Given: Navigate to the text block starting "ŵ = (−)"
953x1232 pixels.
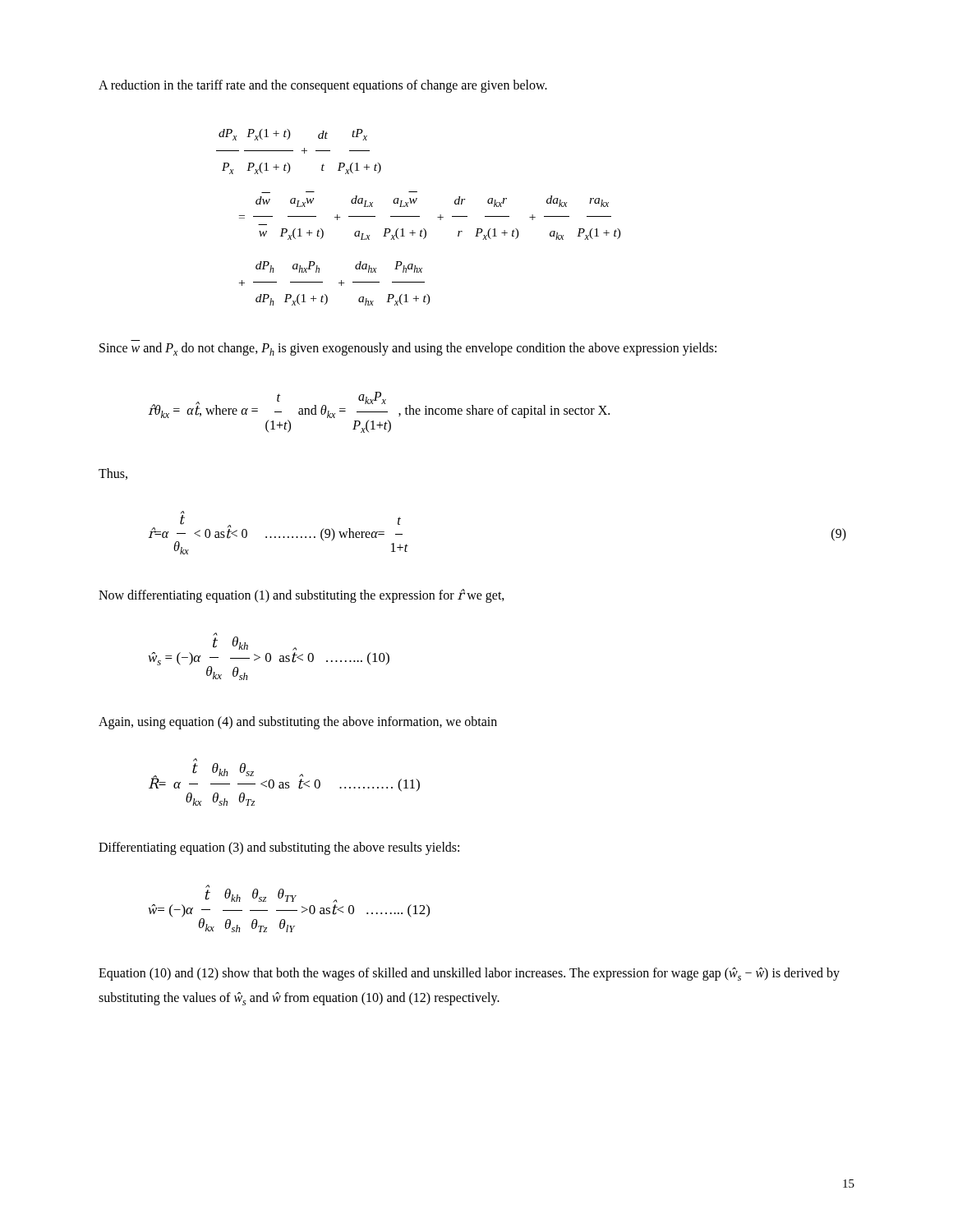Looking at the screenshot, I should [x=289, y=908].
